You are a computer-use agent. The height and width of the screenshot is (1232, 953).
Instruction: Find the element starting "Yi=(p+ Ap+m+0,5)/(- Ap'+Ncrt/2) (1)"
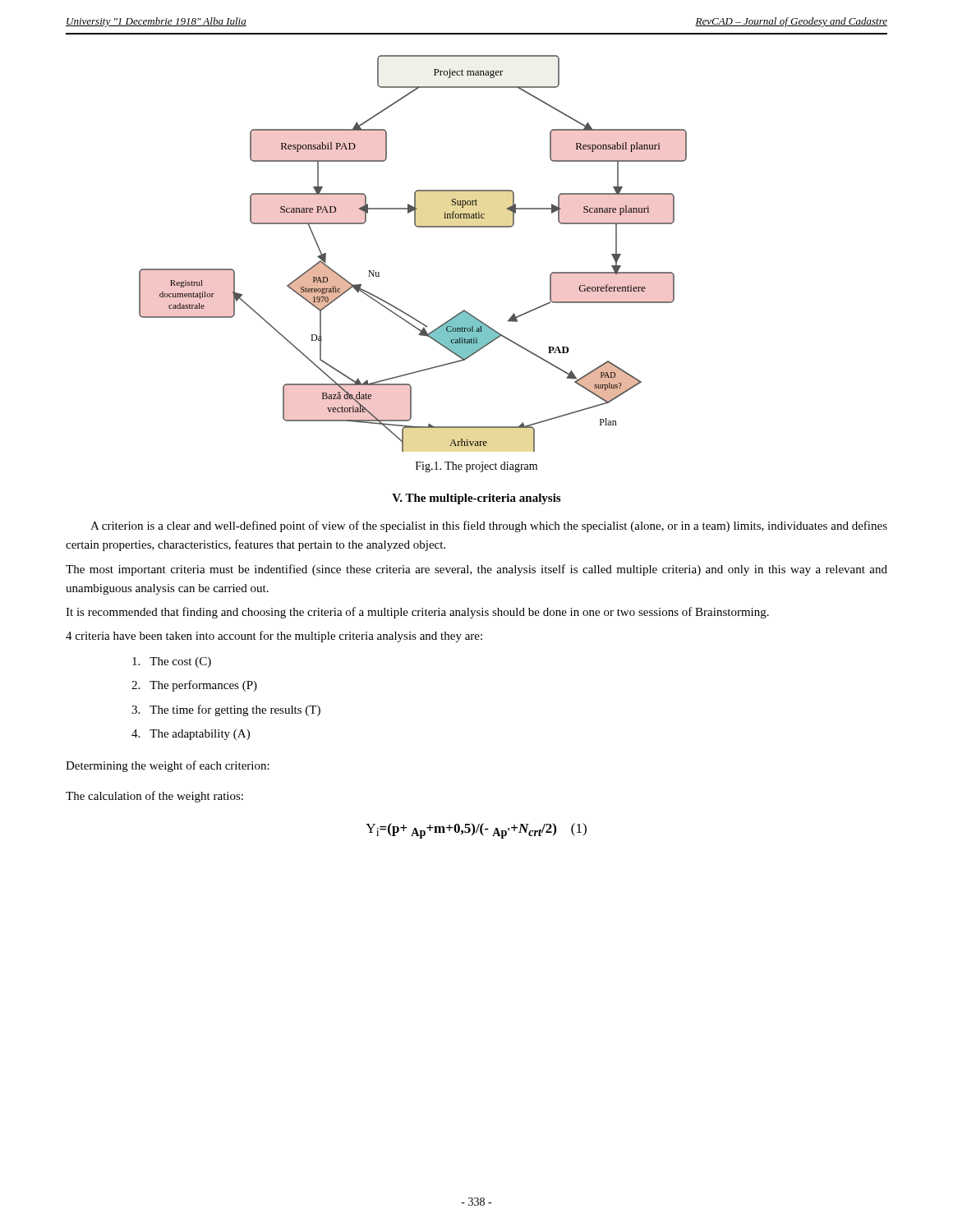[x=476, y=830]
